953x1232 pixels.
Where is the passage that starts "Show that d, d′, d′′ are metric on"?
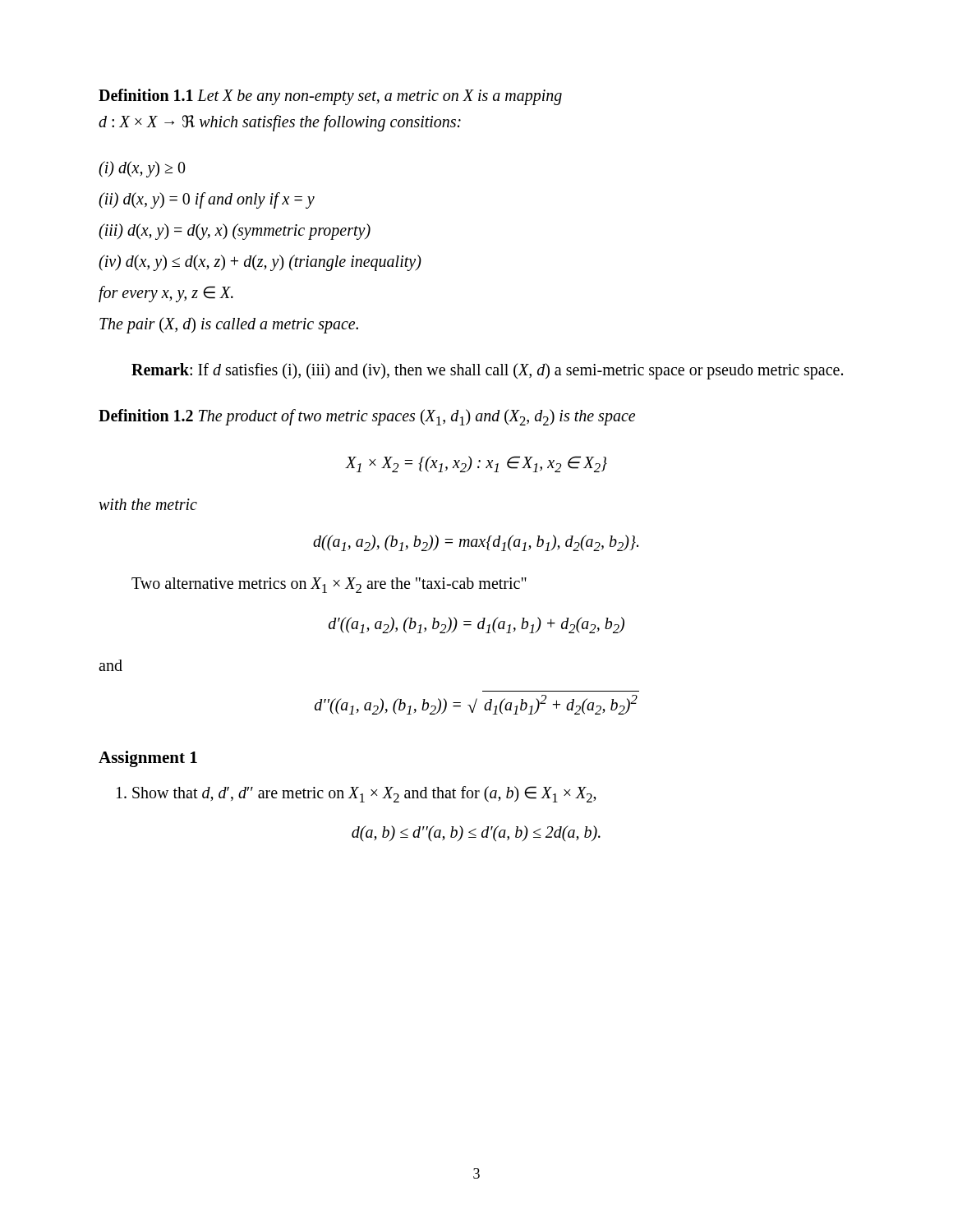pyautogui.click(x=356, y=795)
